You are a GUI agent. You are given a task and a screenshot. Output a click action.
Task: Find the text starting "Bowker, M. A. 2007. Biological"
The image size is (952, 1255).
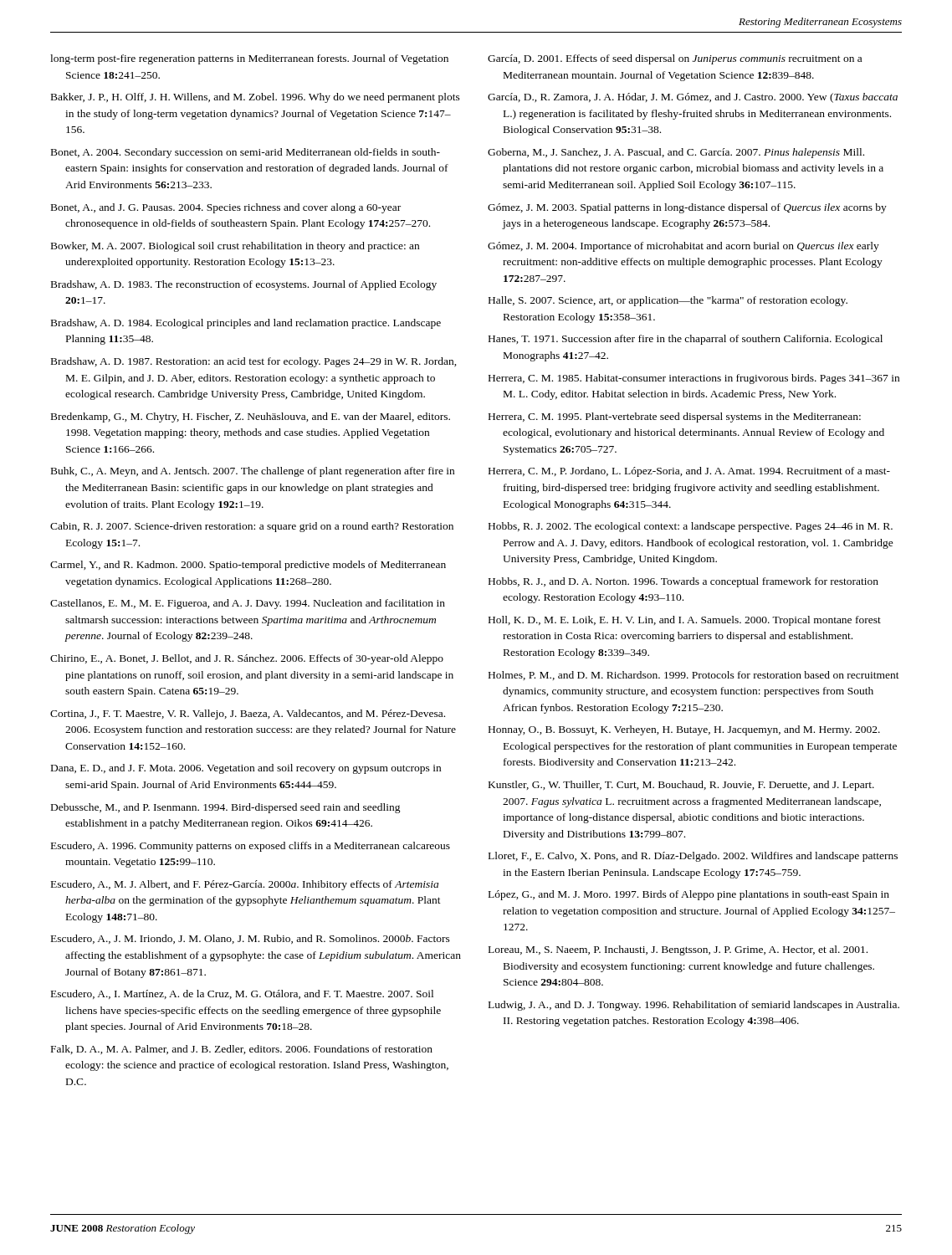tap(235, 253)
